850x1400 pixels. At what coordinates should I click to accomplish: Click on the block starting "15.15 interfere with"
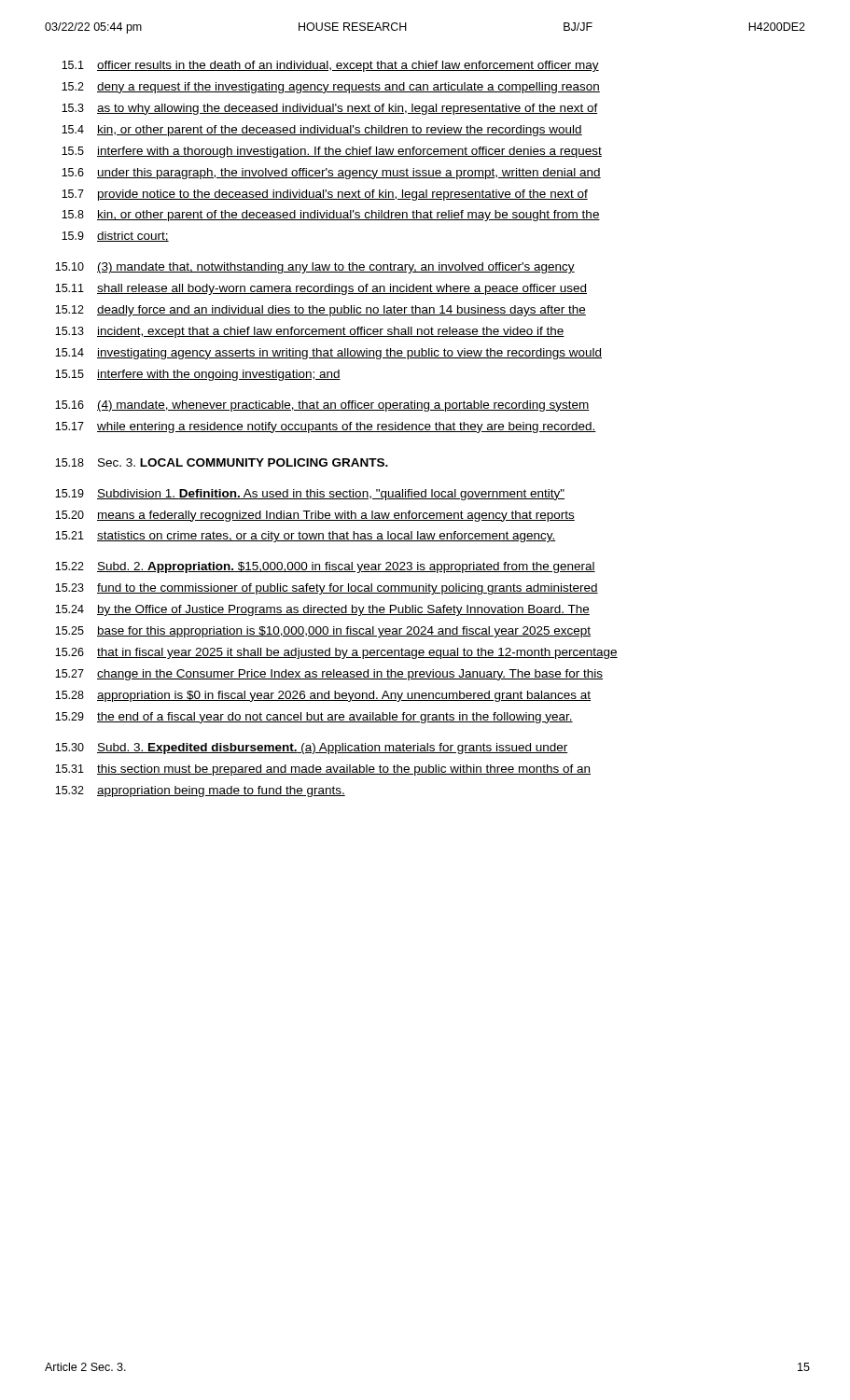198,375
